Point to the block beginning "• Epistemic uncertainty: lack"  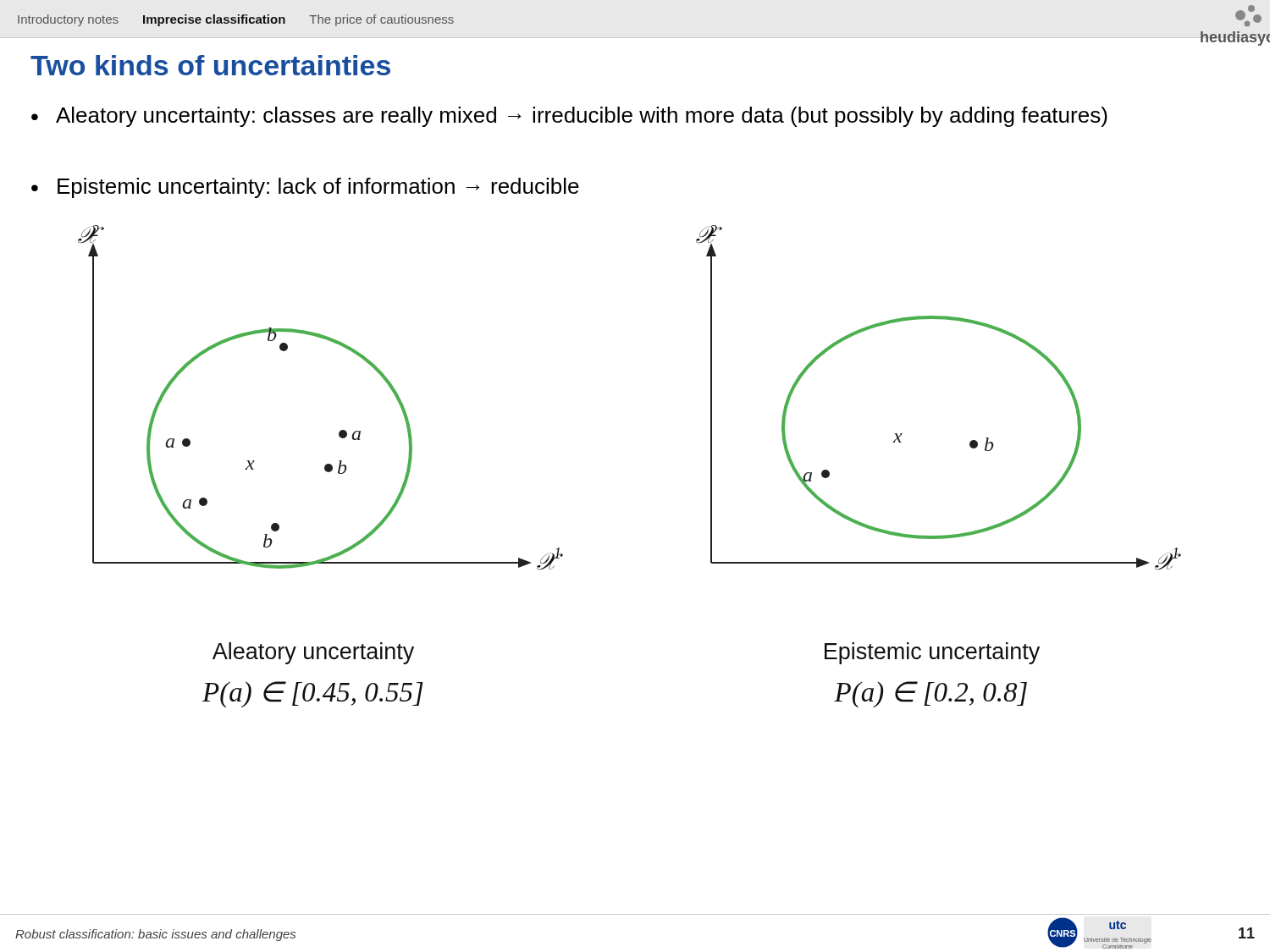[x=305, y=188]
